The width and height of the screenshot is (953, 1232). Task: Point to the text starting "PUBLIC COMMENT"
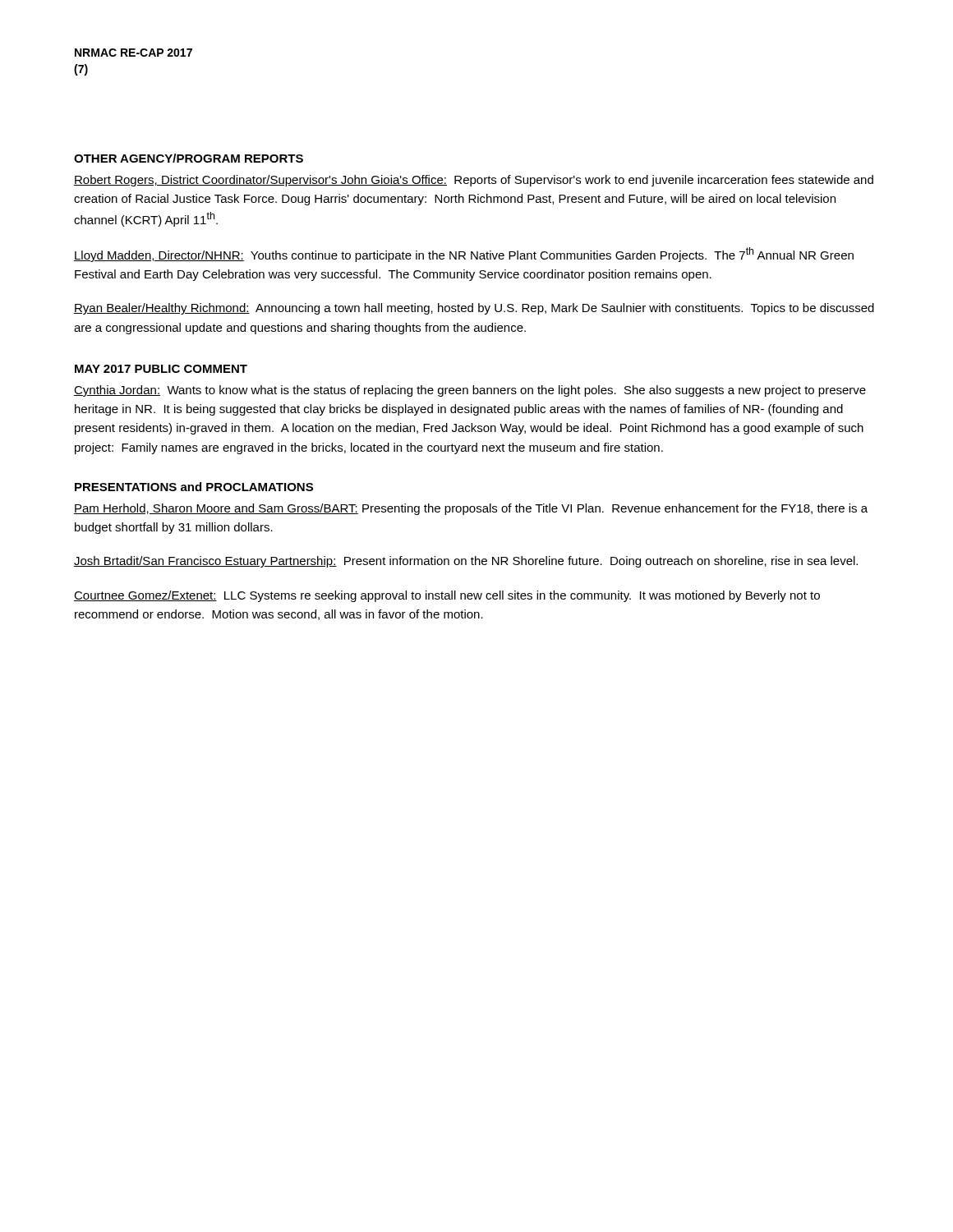(191, 368)
